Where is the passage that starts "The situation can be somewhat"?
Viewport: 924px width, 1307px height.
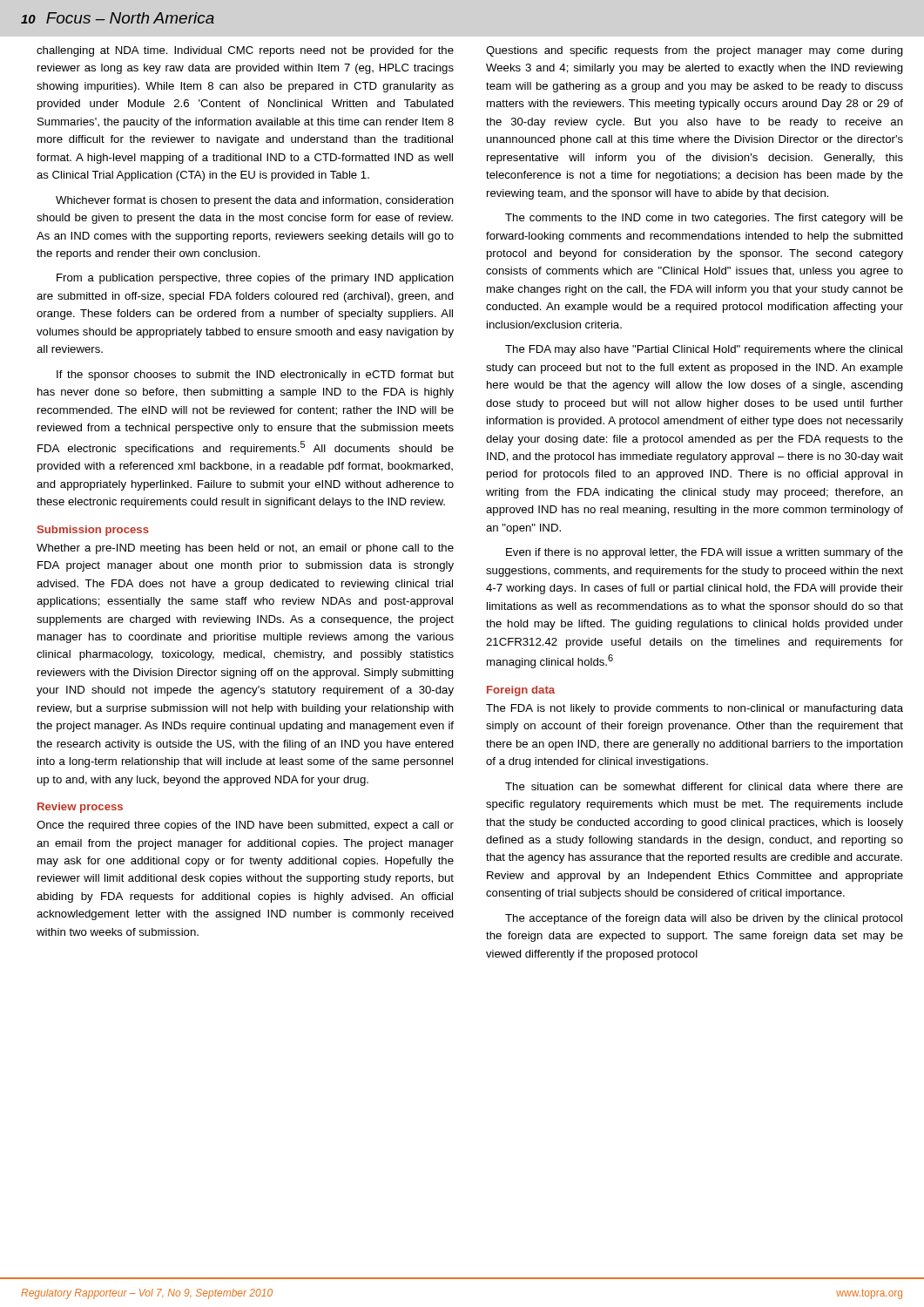pyautogui.click(x=695, y=840)
